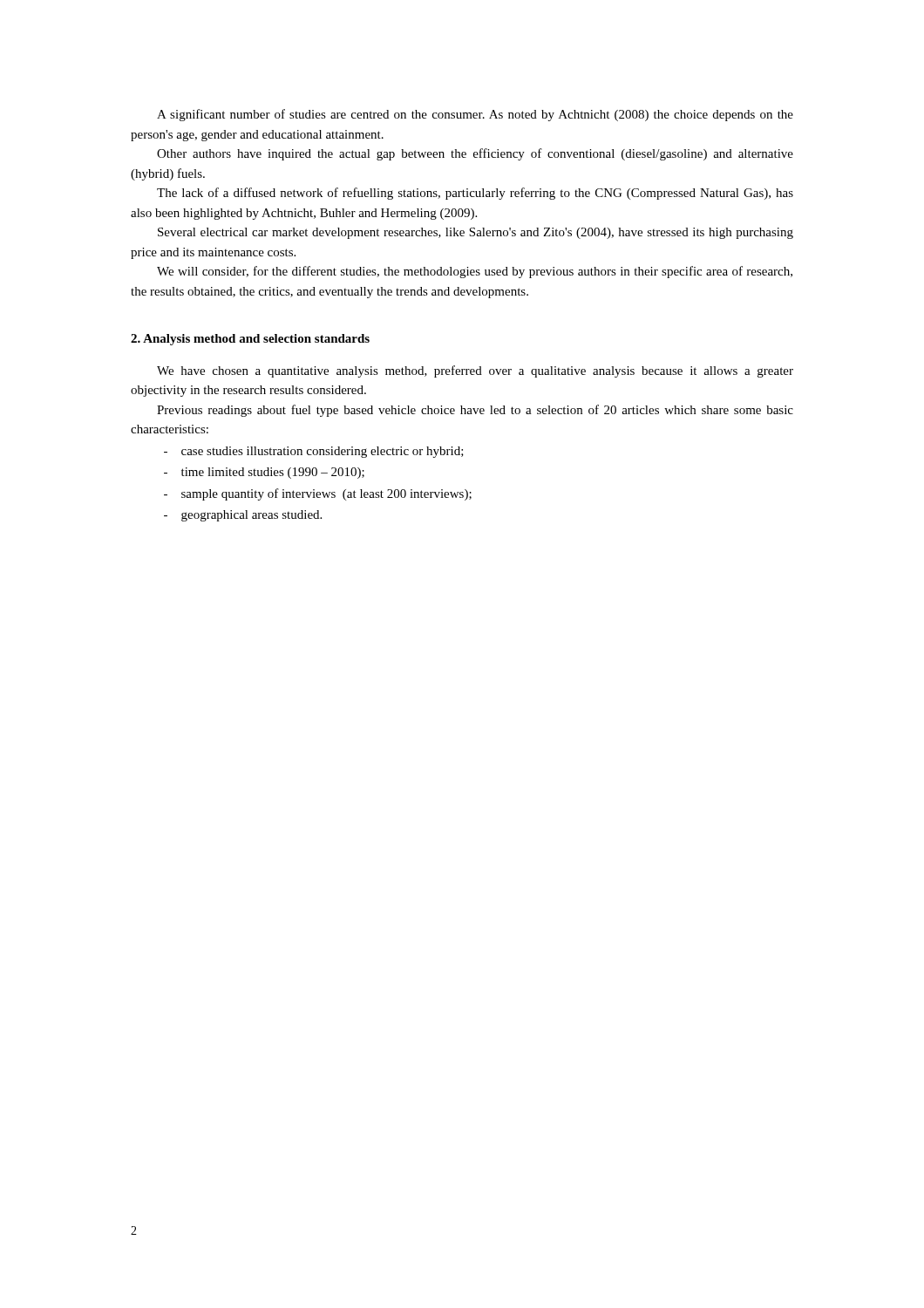Click on the text block that reads "A significant number of"
924x1308 pixels.
click(462, 124)
